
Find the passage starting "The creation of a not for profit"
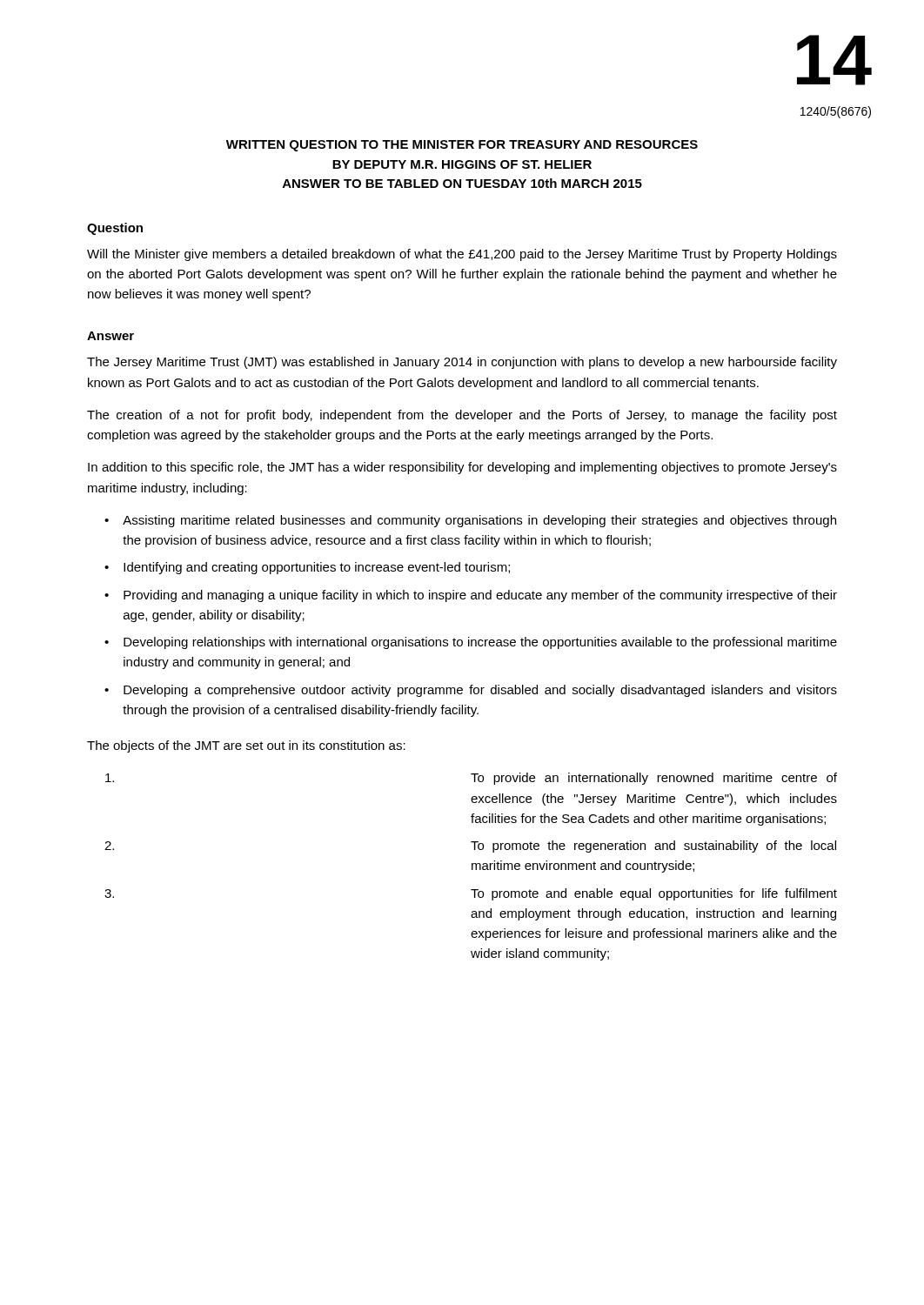tap(462, 424)
